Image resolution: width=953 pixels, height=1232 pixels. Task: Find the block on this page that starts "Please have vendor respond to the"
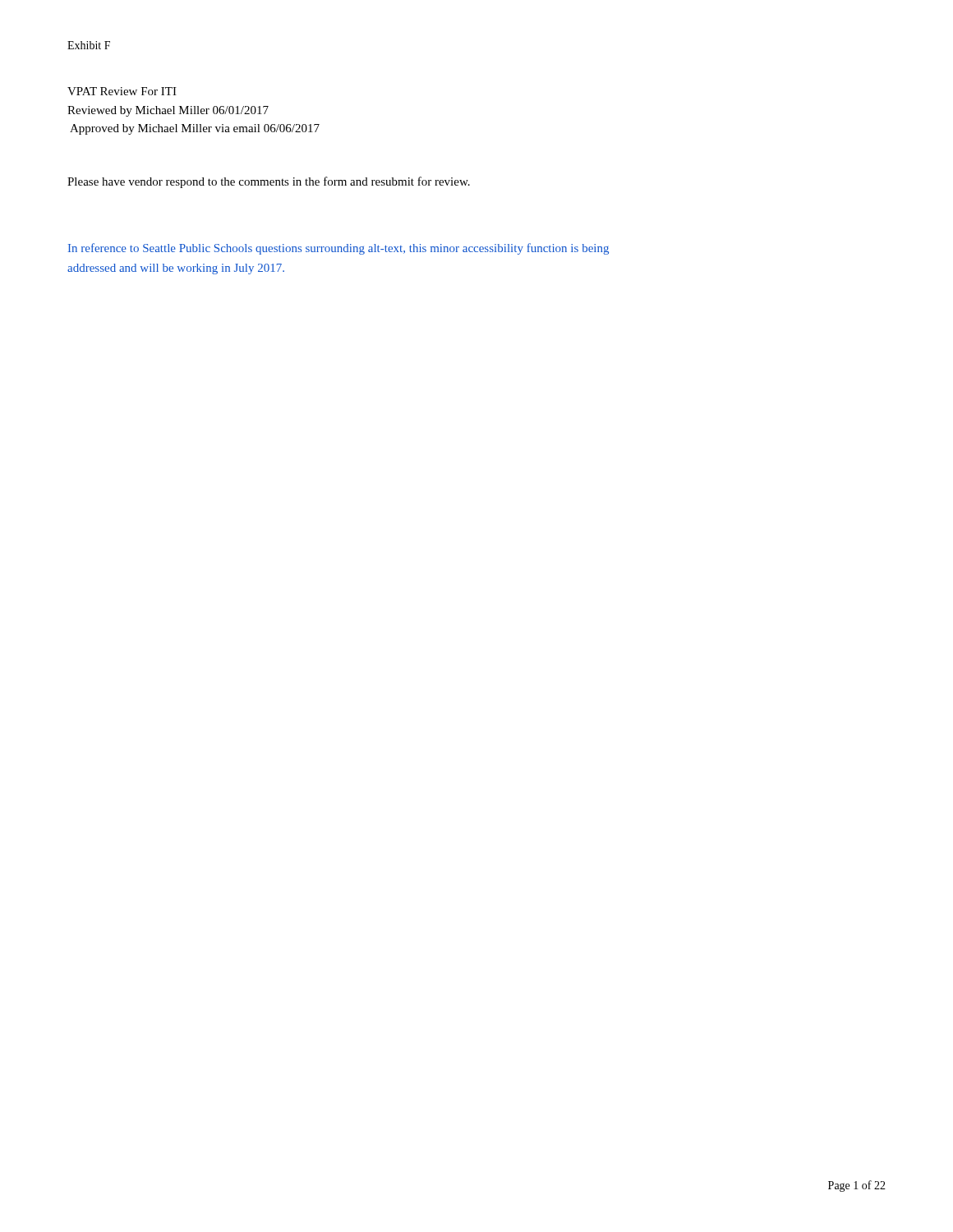(x=269, y=182)
